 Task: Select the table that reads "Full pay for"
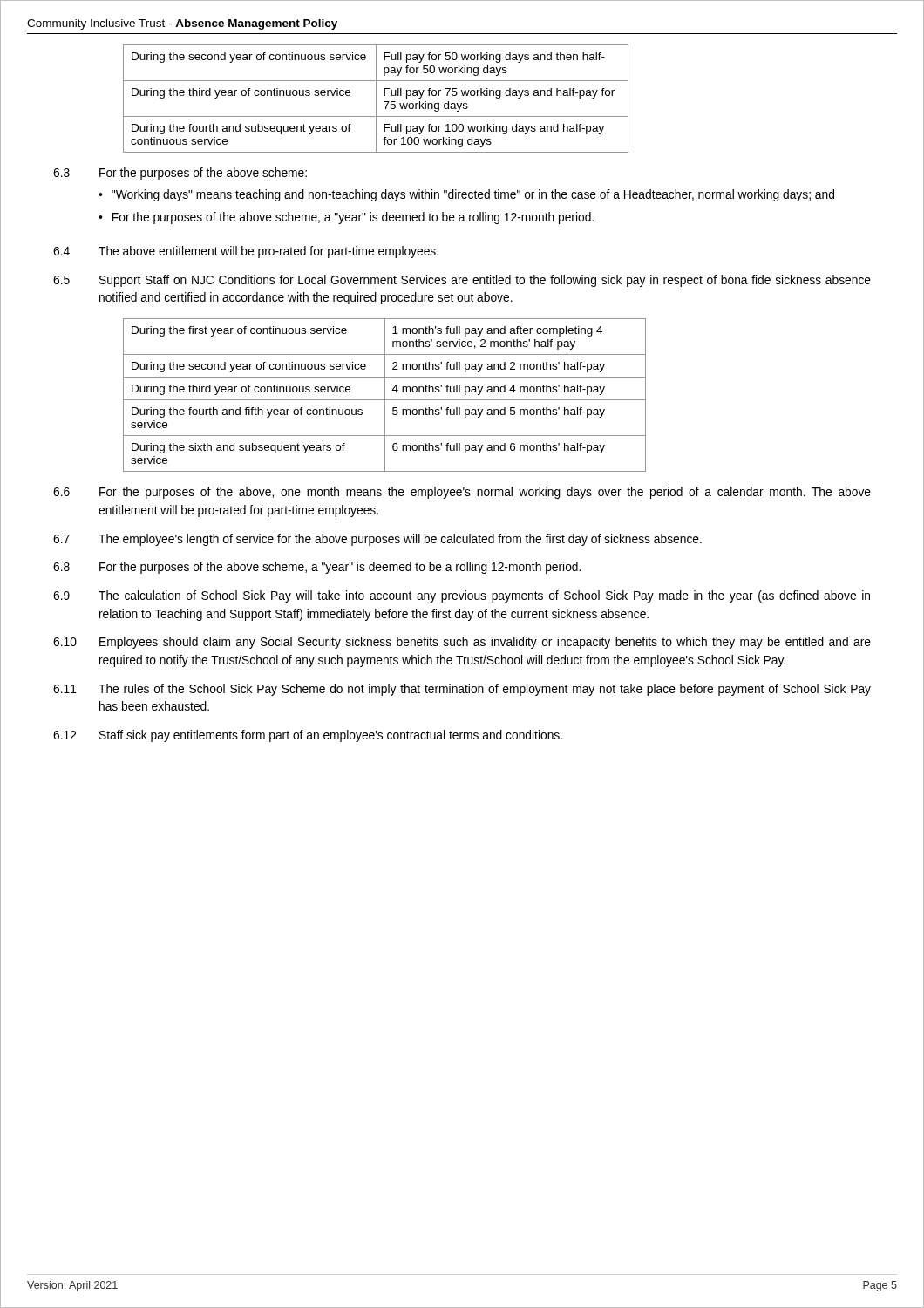(x=462, y=99)
